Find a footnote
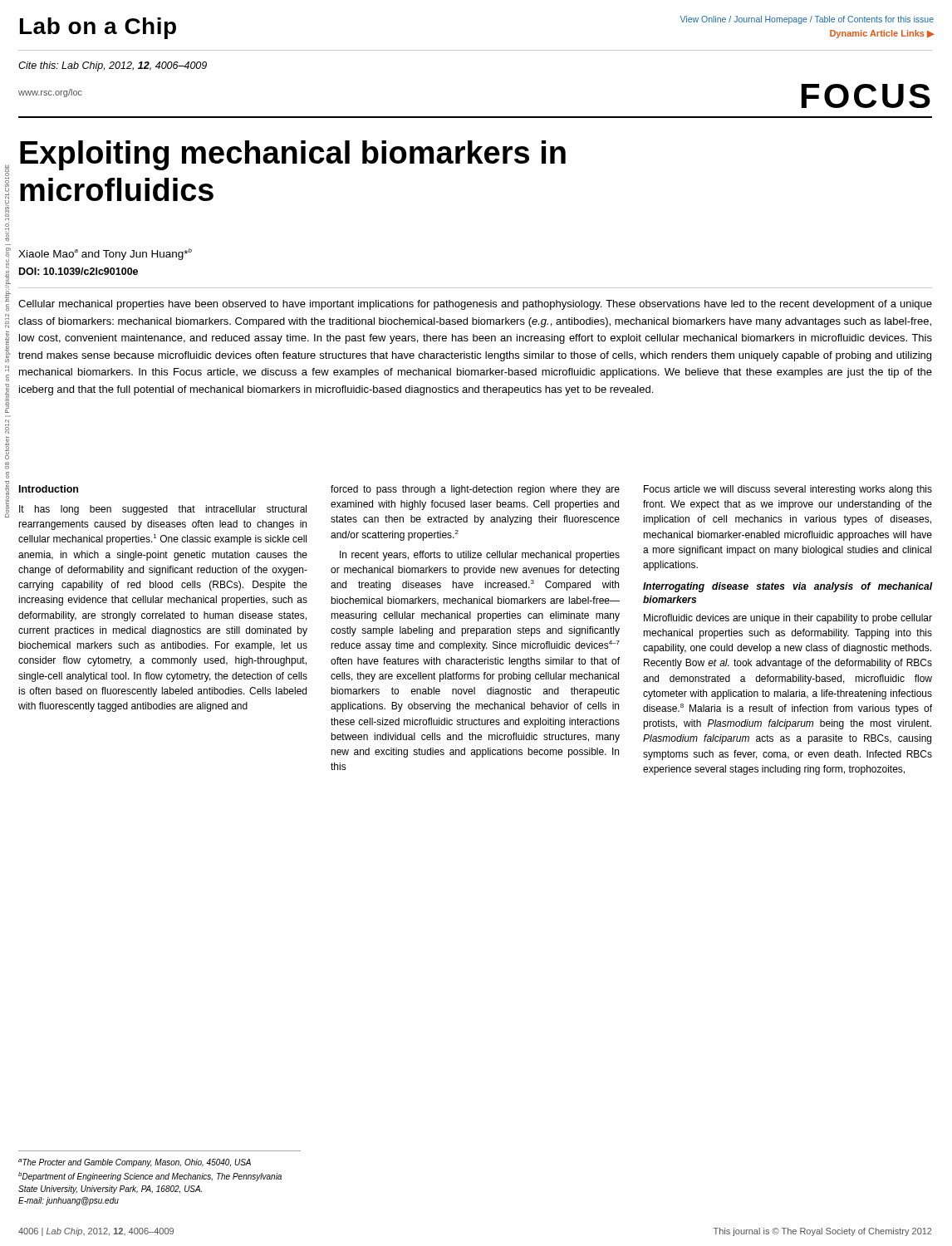952x1246 pixels. tap(150, 1181)
